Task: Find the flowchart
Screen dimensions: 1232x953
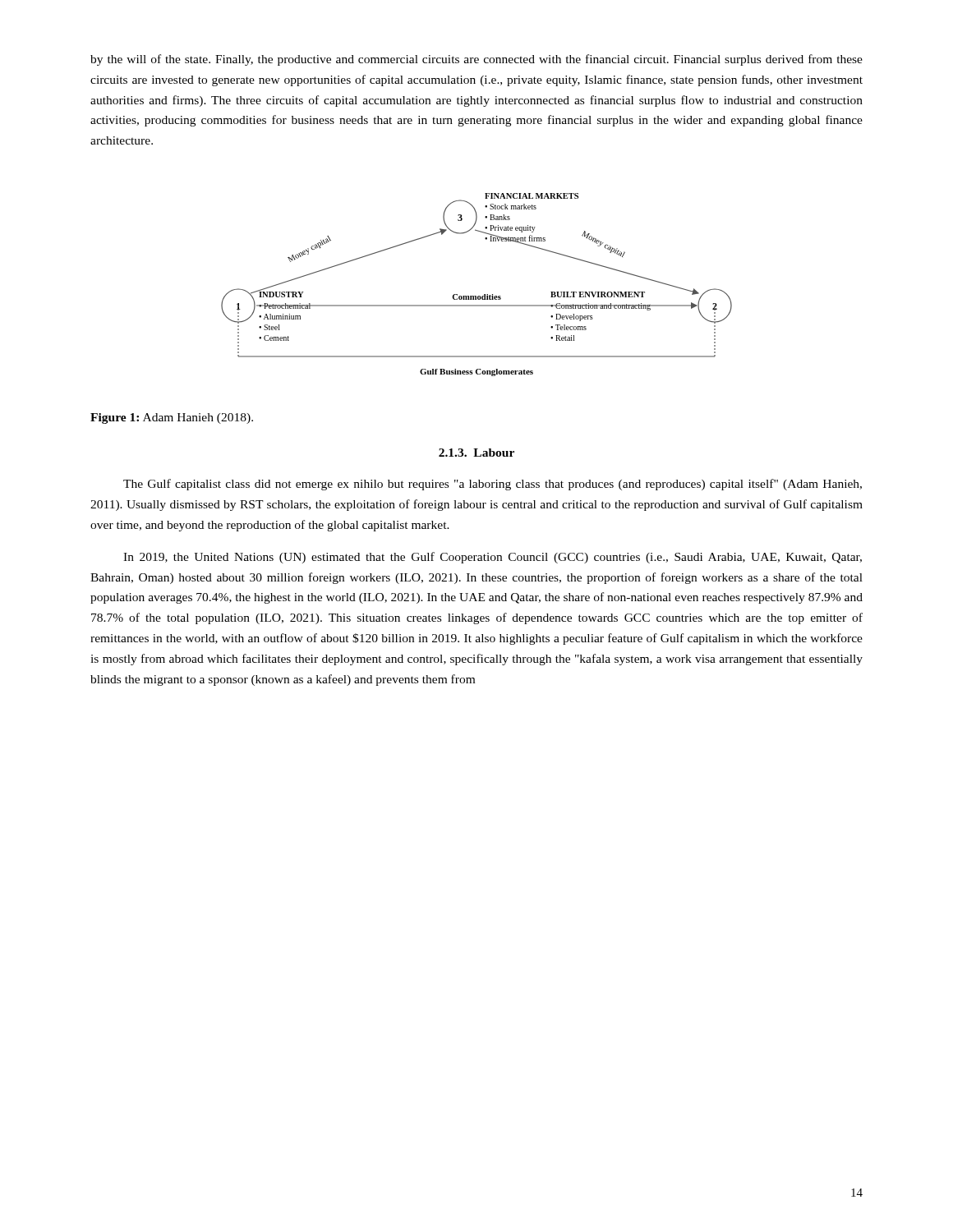Action: click(x=476, y=288)
